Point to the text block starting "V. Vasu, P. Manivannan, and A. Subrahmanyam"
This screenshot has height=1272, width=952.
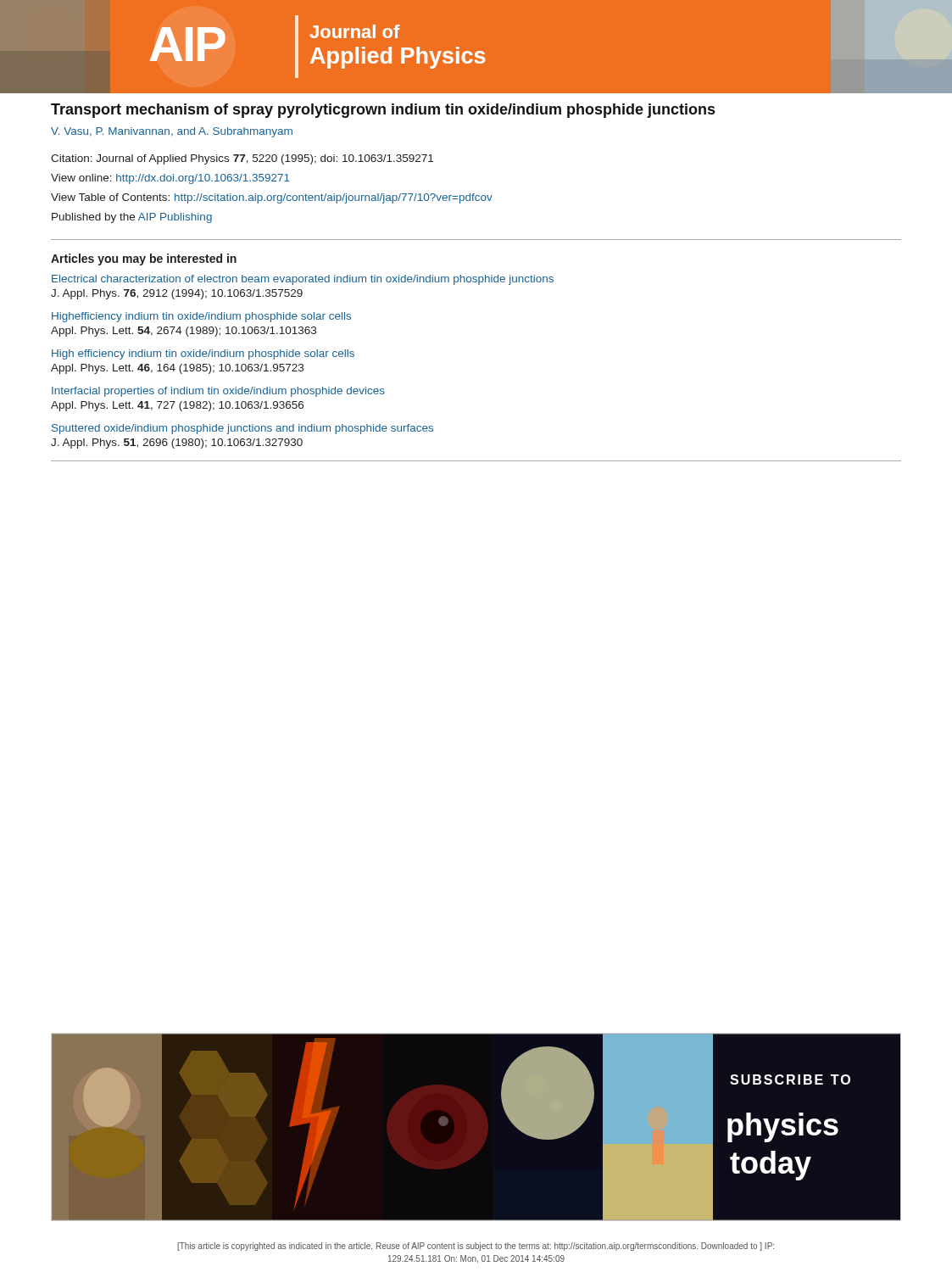(172, 131)
